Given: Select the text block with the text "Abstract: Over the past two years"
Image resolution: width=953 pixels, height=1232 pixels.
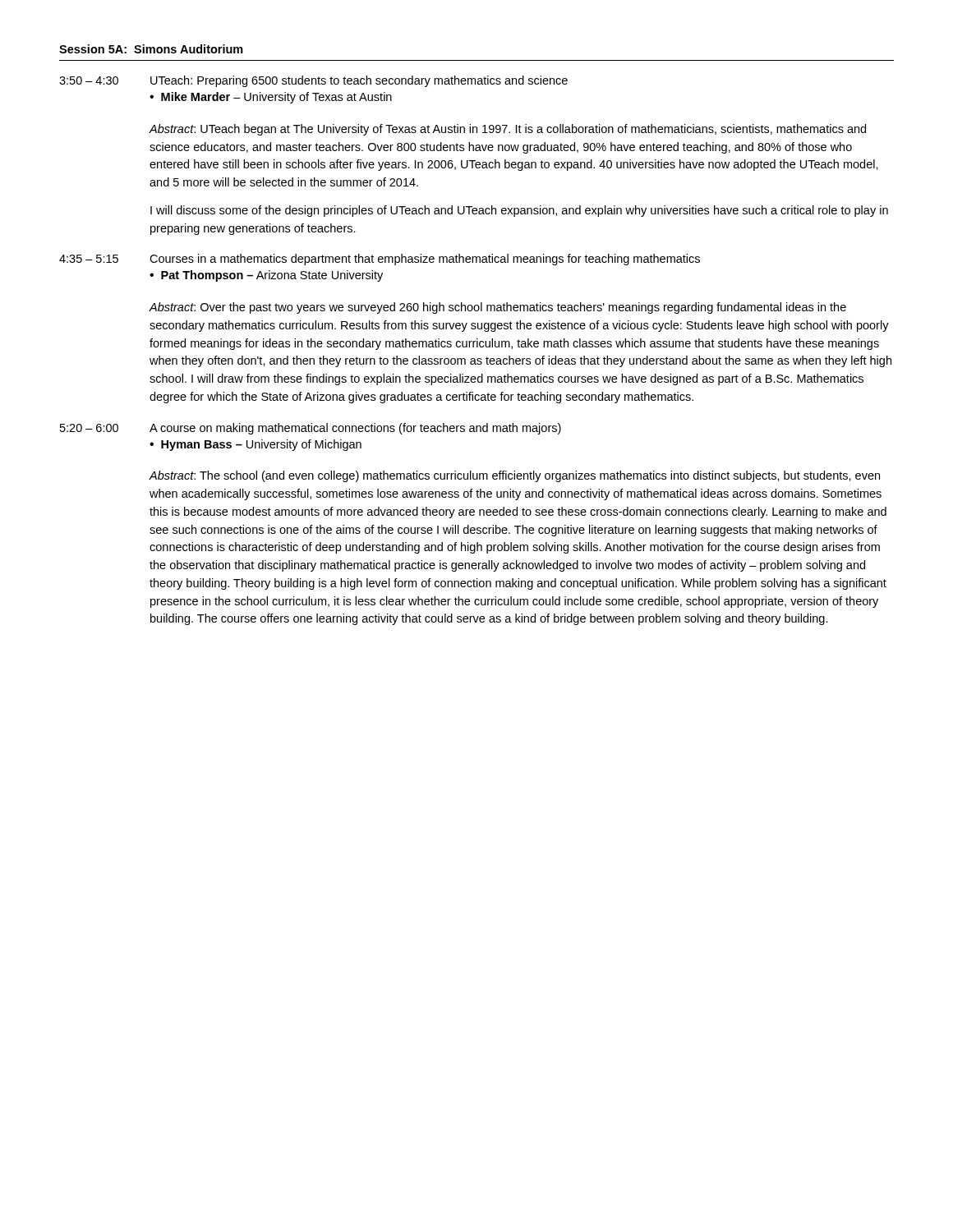Looking at the screenshot, I should [x=522, y=353].
